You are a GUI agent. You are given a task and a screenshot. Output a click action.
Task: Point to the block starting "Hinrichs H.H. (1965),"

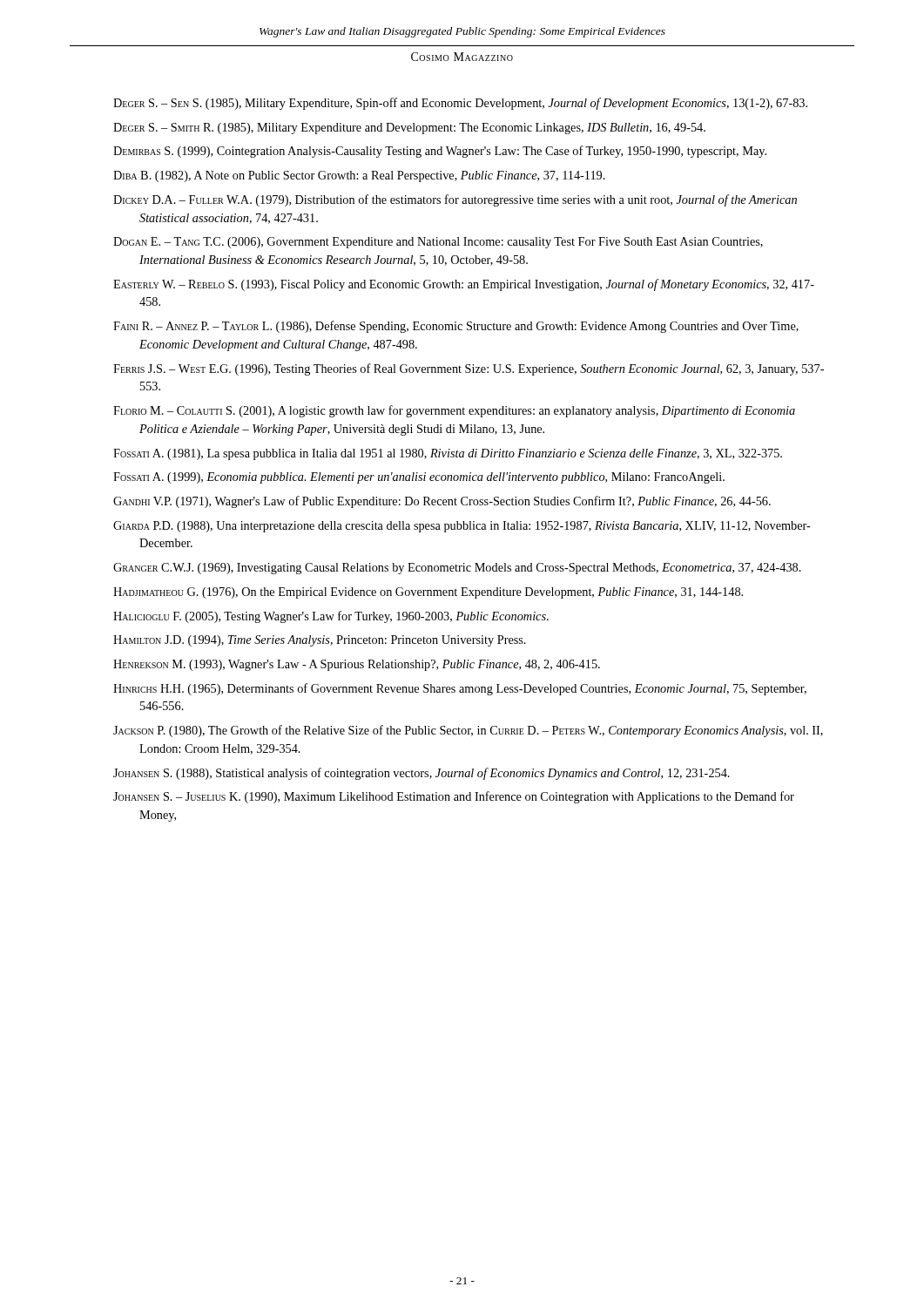coord(460,697)
